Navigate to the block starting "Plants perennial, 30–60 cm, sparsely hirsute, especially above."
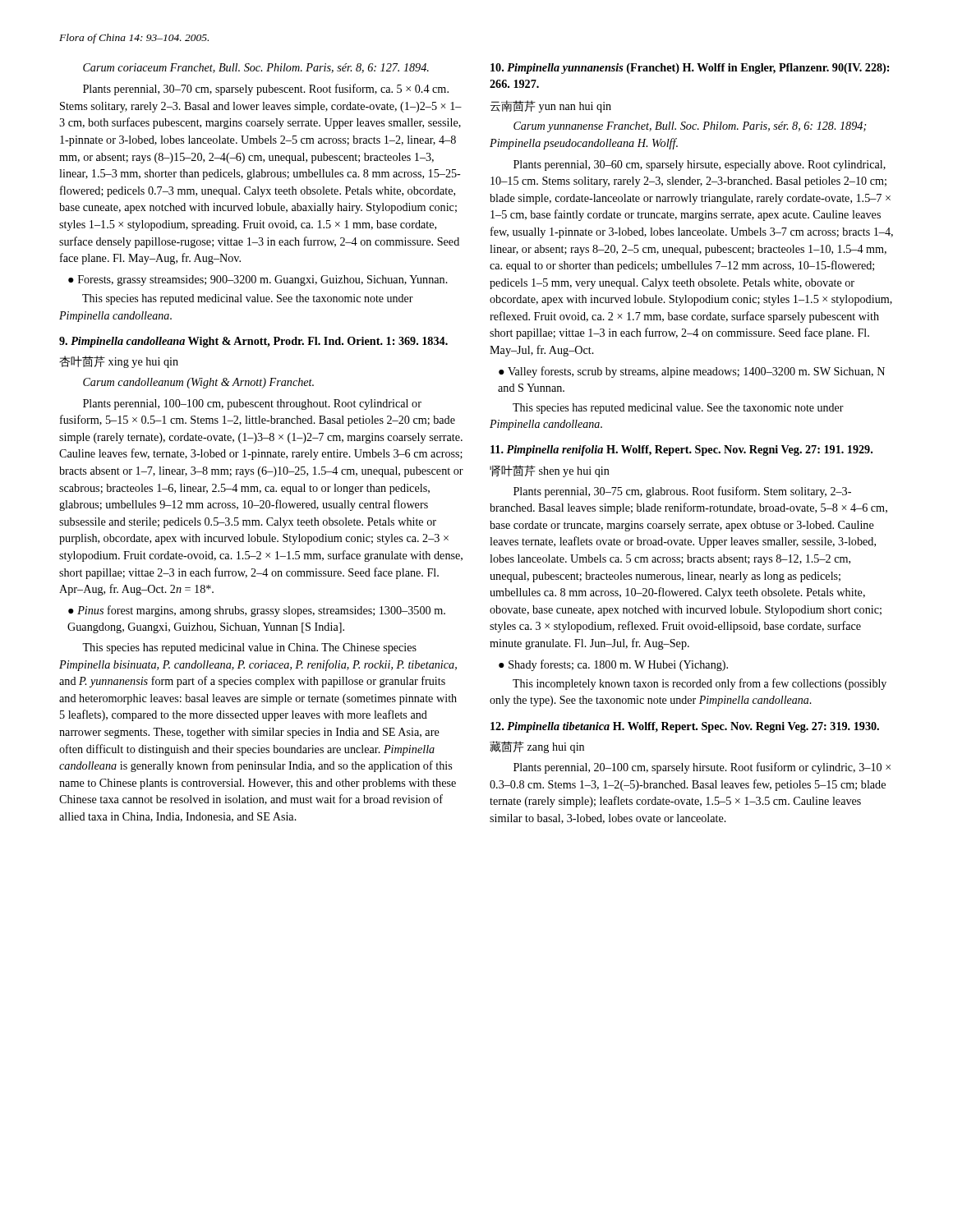953x1232 pixels. coord(692,257)
